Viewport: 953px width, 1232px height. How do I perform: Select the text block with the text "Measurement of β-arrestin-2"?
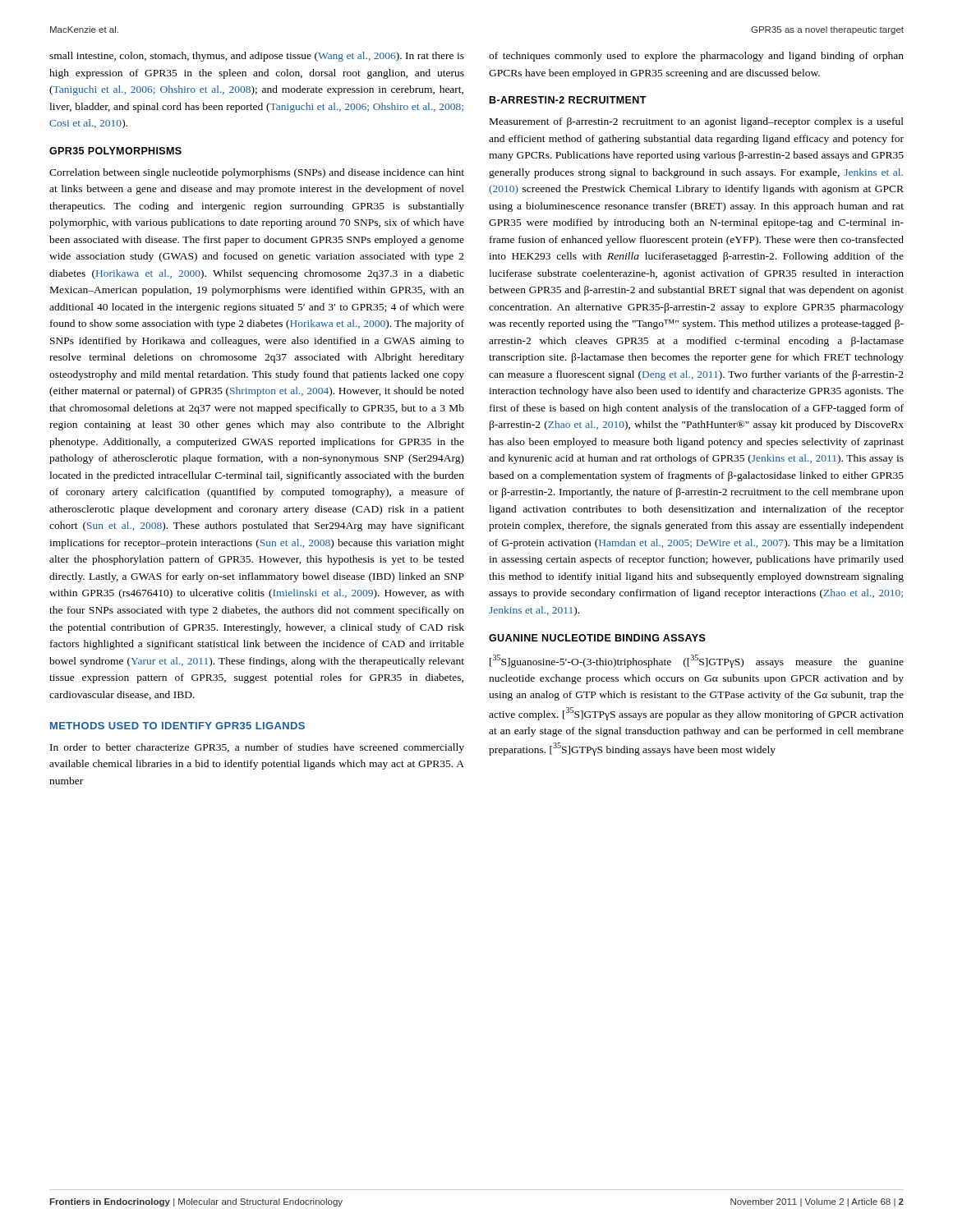coord(696,366)
